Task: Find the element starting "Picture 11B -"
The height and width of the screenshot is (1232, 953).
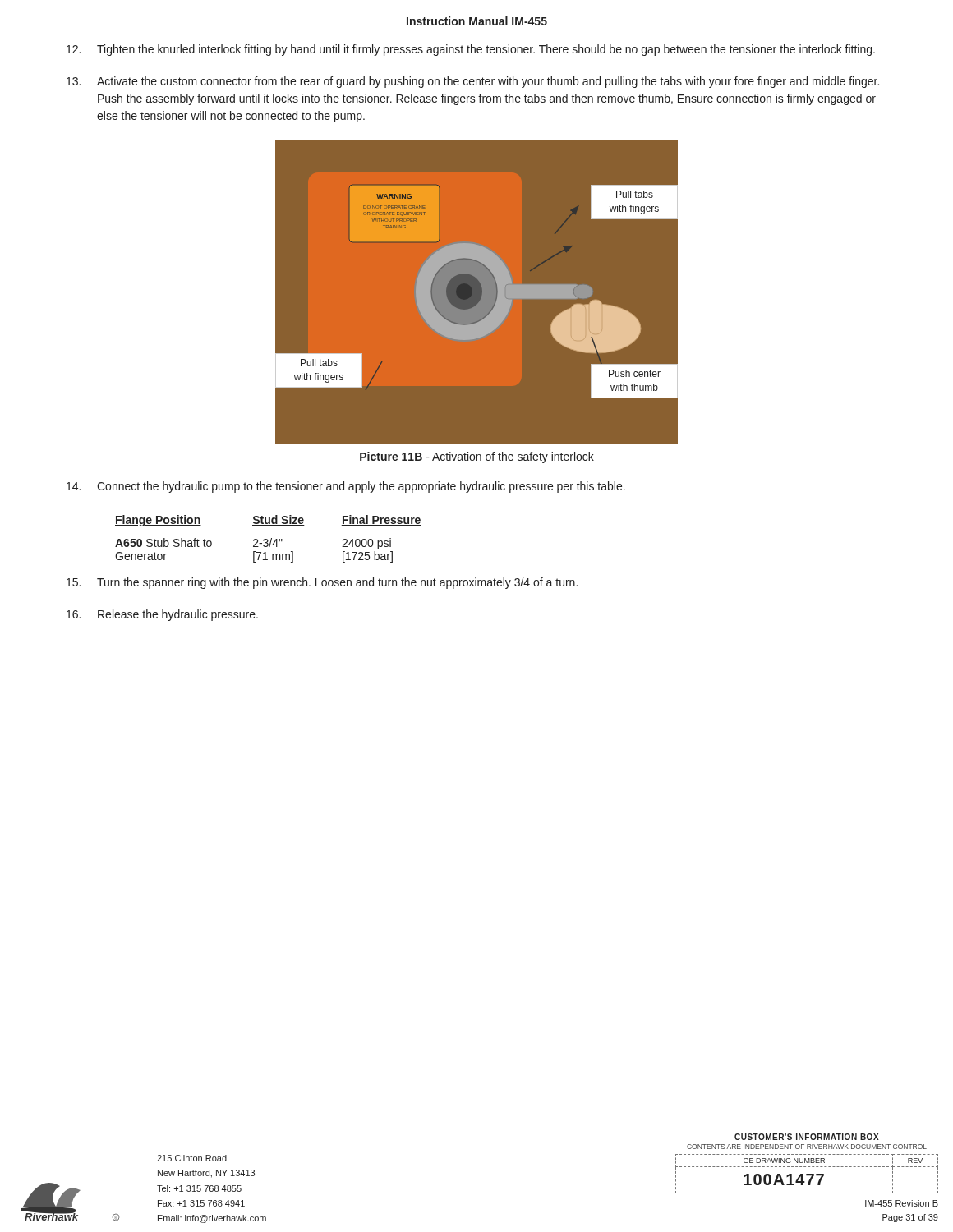Action: [x=476, y=457]
